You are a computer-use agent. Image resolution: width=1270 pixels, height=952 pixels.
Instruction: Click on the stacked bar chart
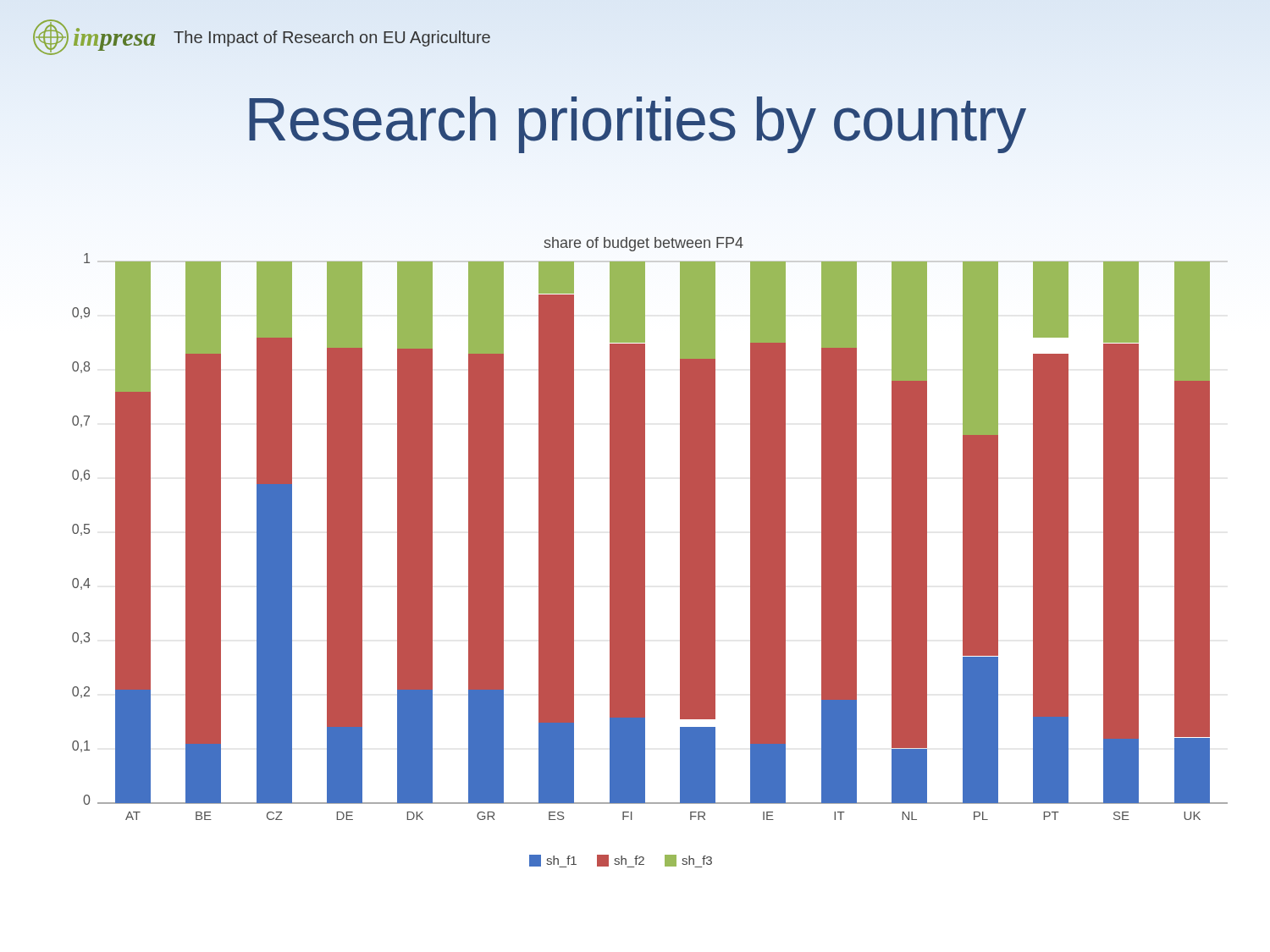point(644,565)
